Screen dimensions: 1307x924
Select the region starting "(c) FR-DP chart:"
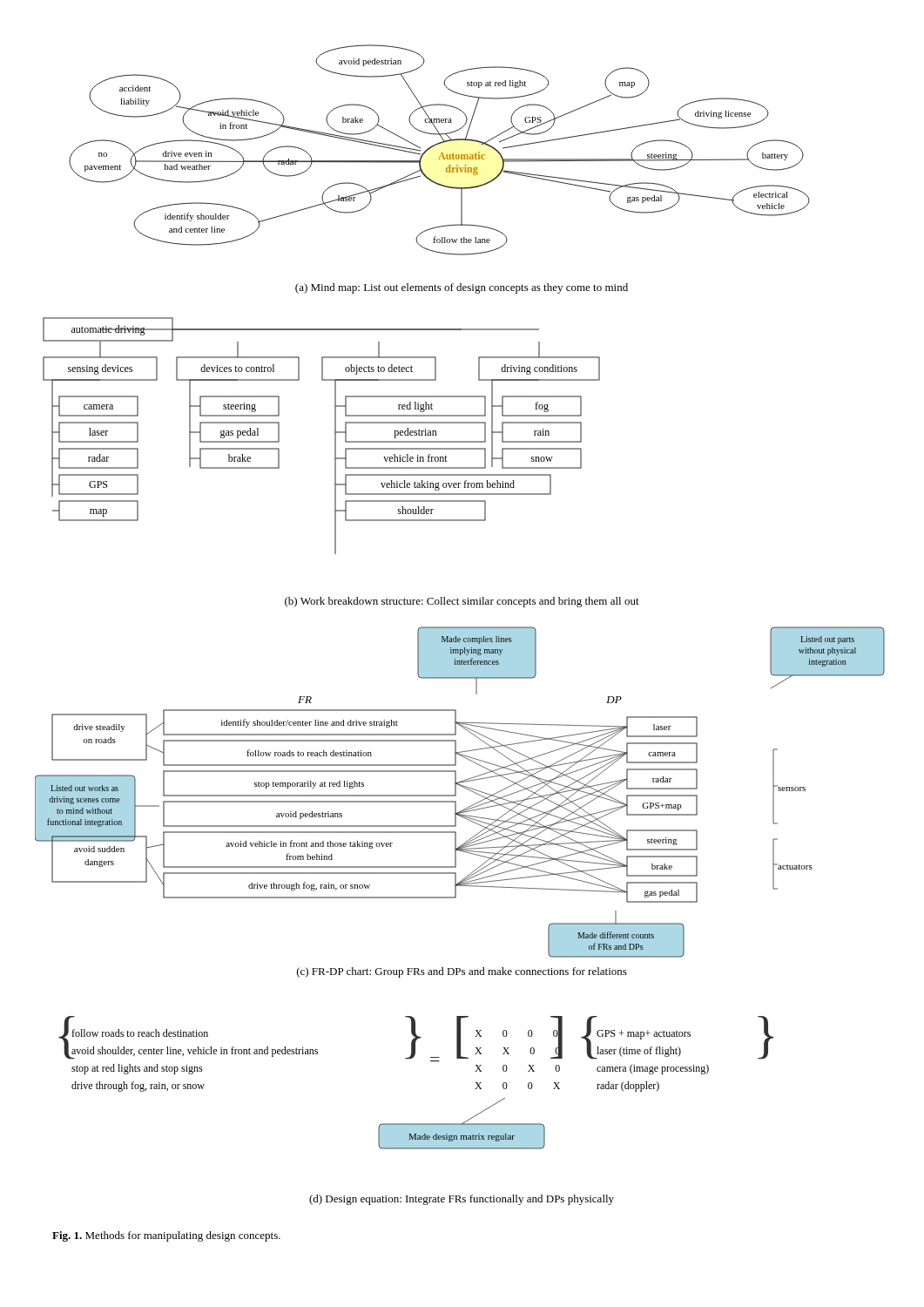(462, 971)
